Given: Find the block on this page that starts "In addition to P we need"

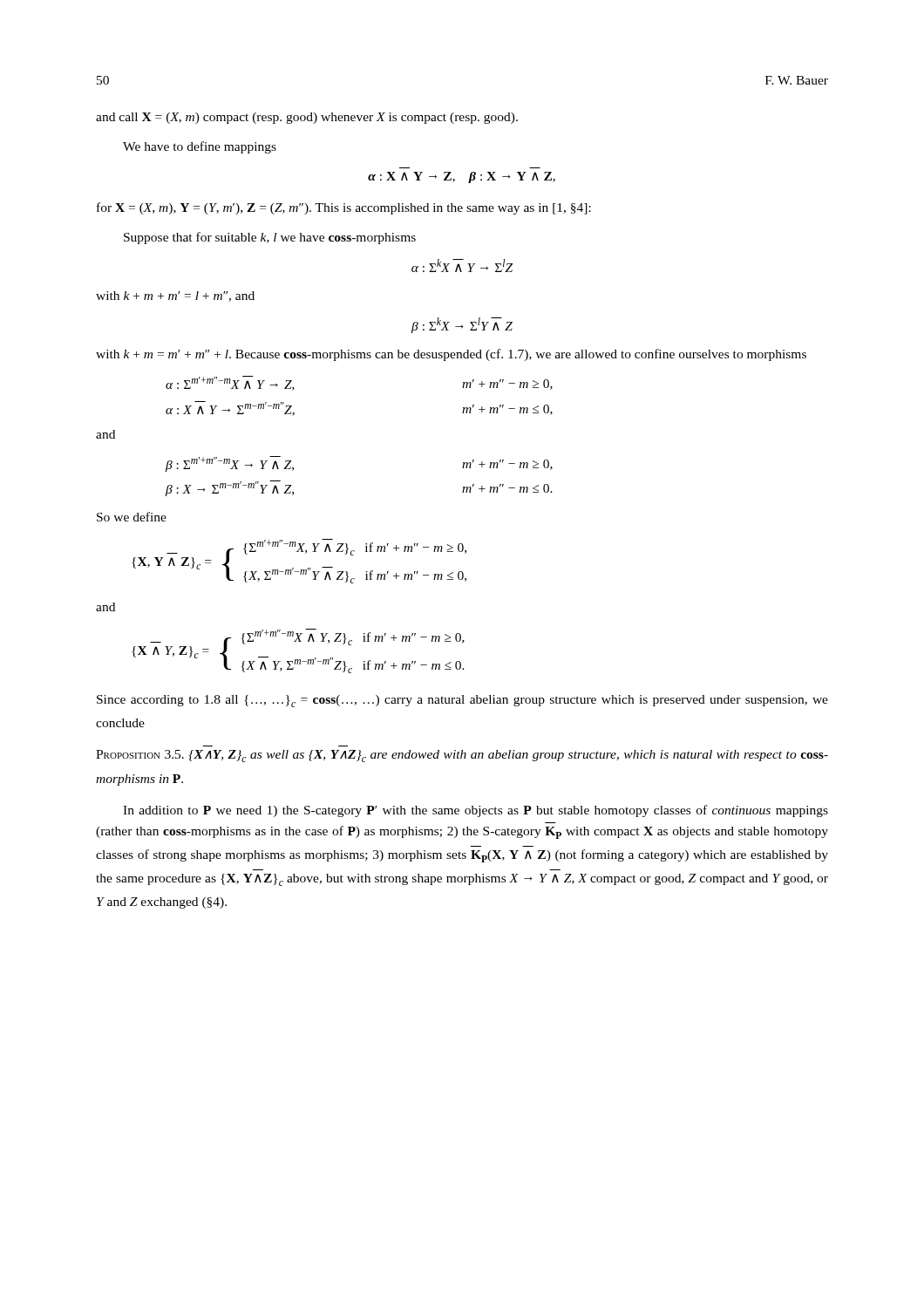Looking at the screenshot, I should point(462,856).
